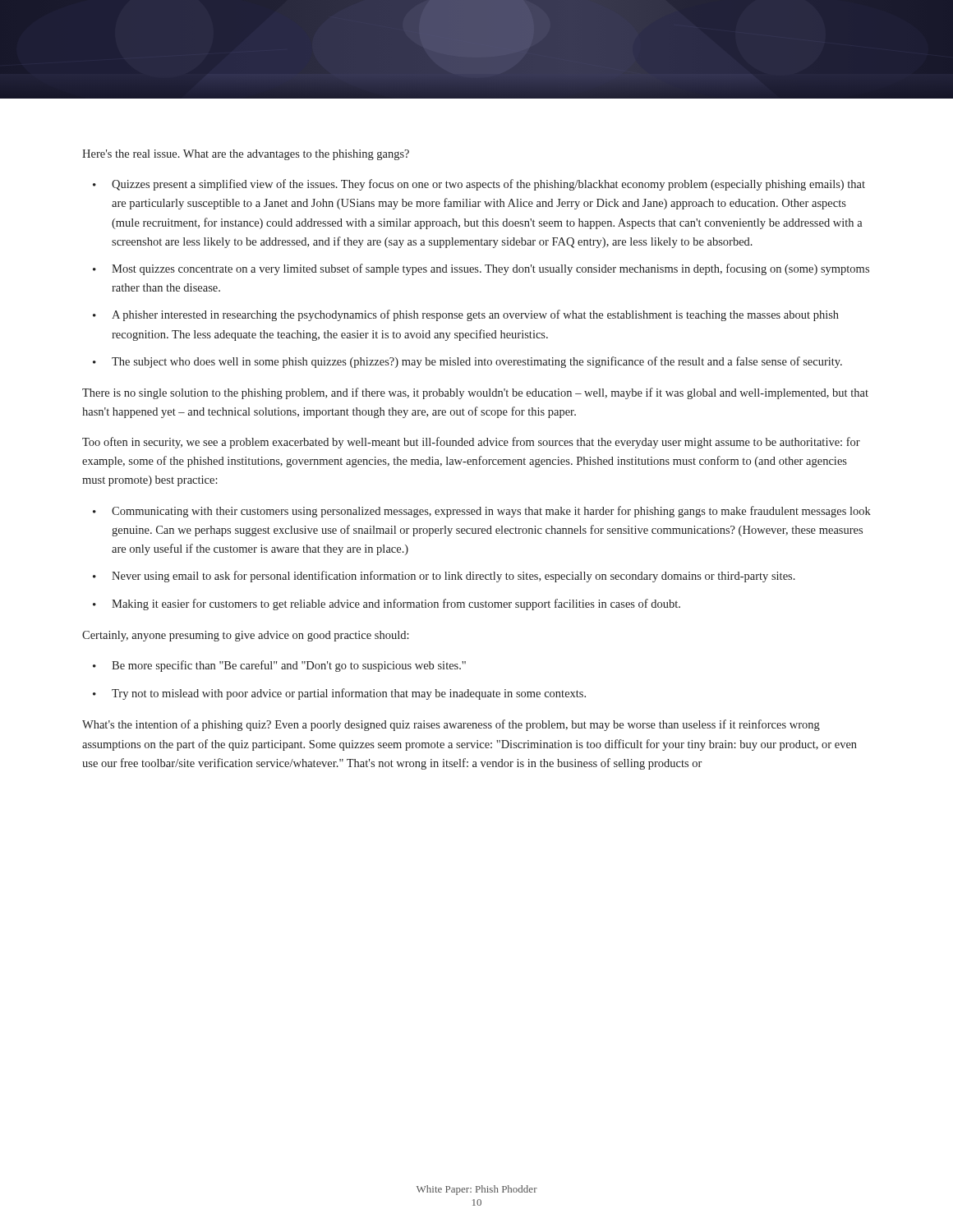Click on the photo
Viewport: 953px width, 1232px height.
click(x=476, y=49)
